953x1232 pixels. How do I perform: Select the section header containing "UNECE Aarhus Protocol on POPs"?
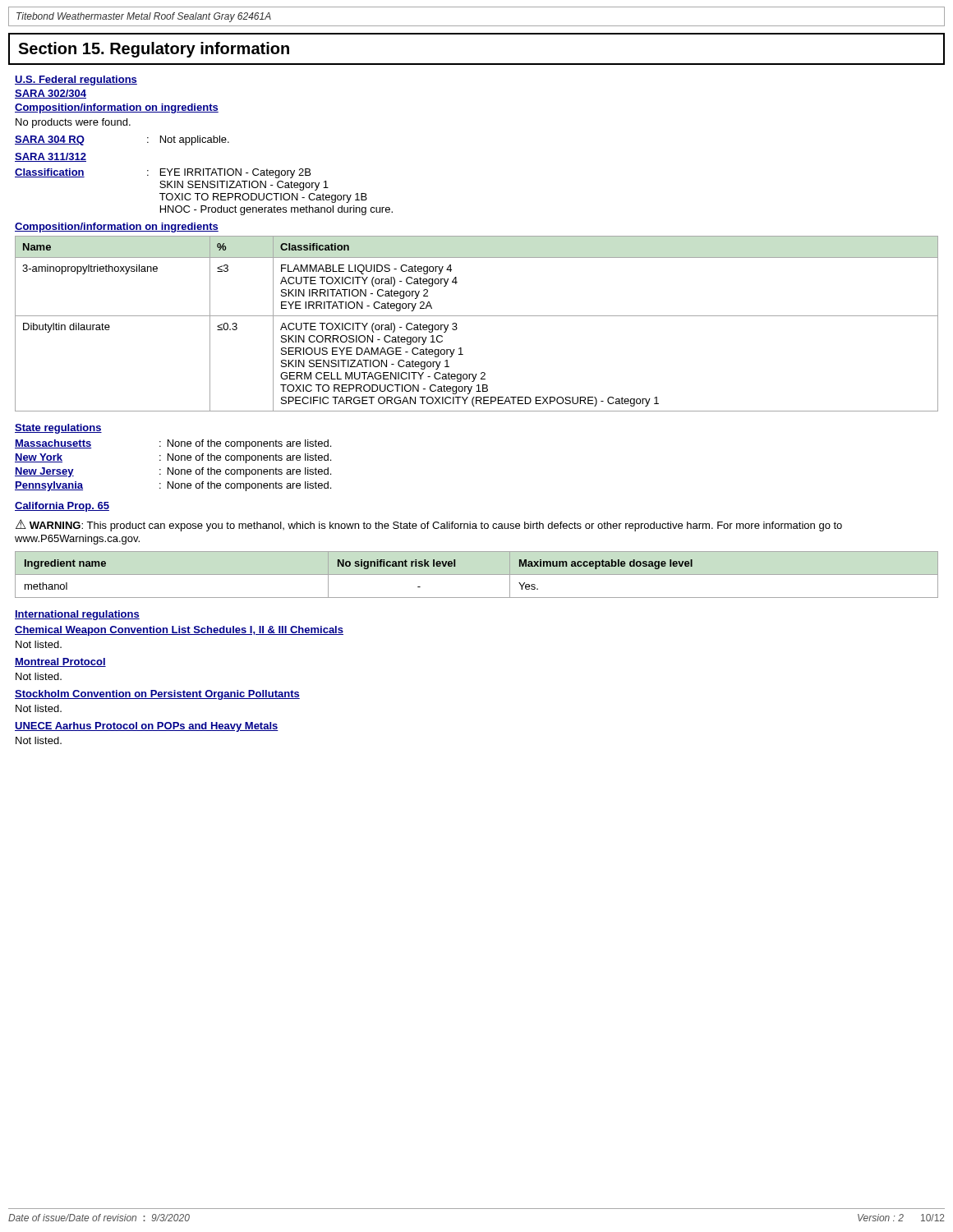click(x=146, y=726)
